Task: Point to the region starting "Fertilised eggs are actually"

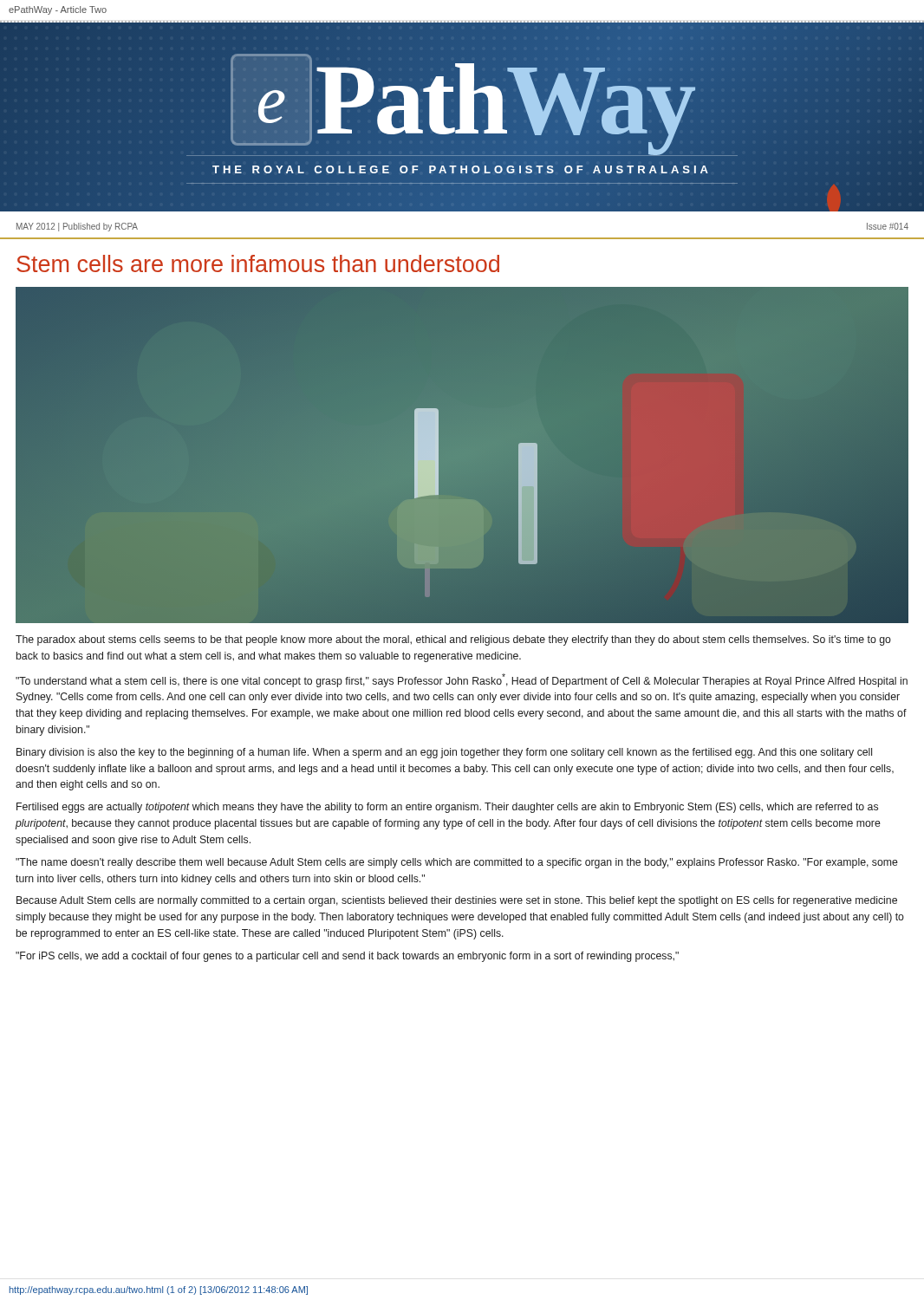Action: pos(448,823)
